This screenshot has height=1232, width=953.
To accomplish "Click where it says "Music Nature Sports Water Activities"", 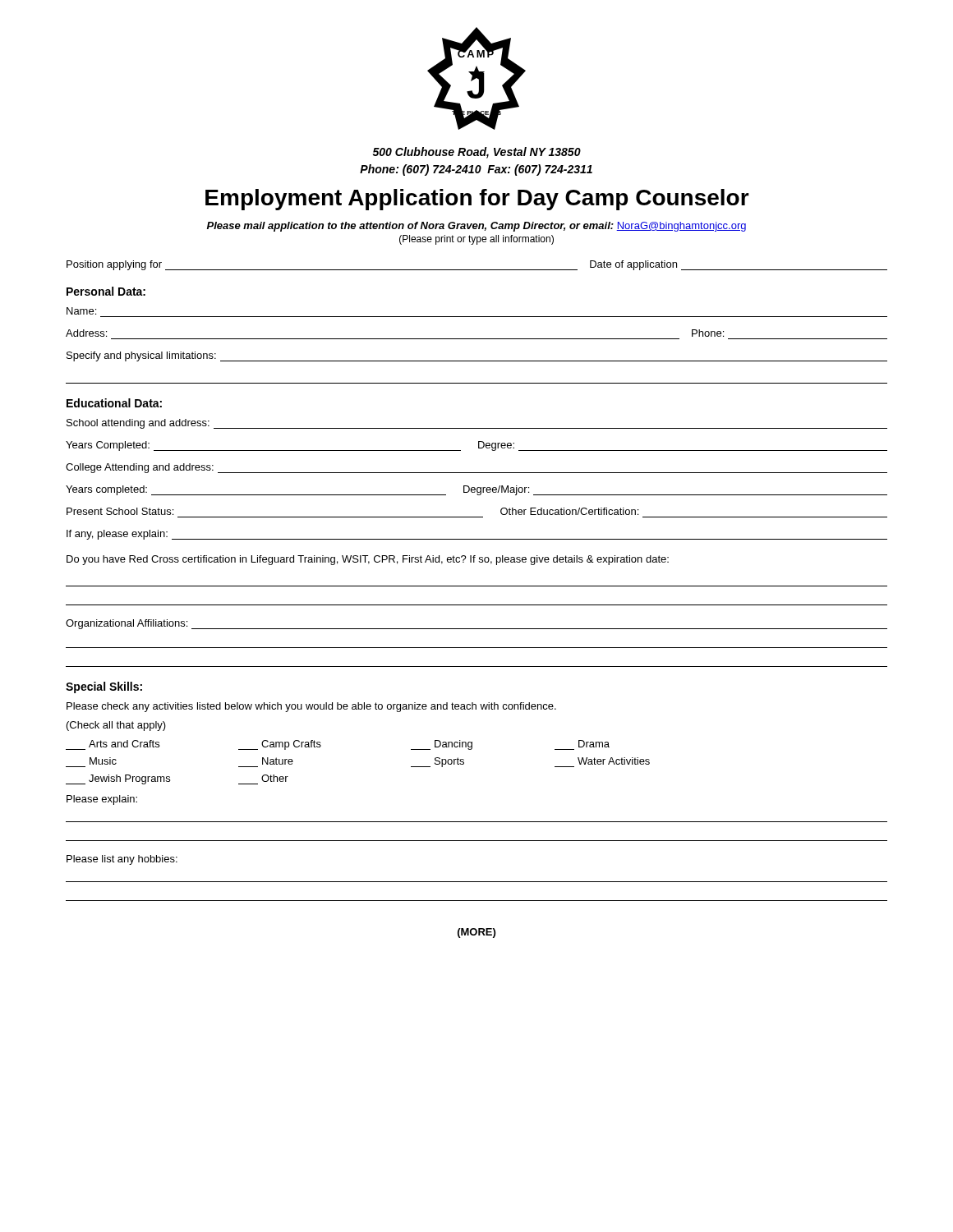I will 99,762.
